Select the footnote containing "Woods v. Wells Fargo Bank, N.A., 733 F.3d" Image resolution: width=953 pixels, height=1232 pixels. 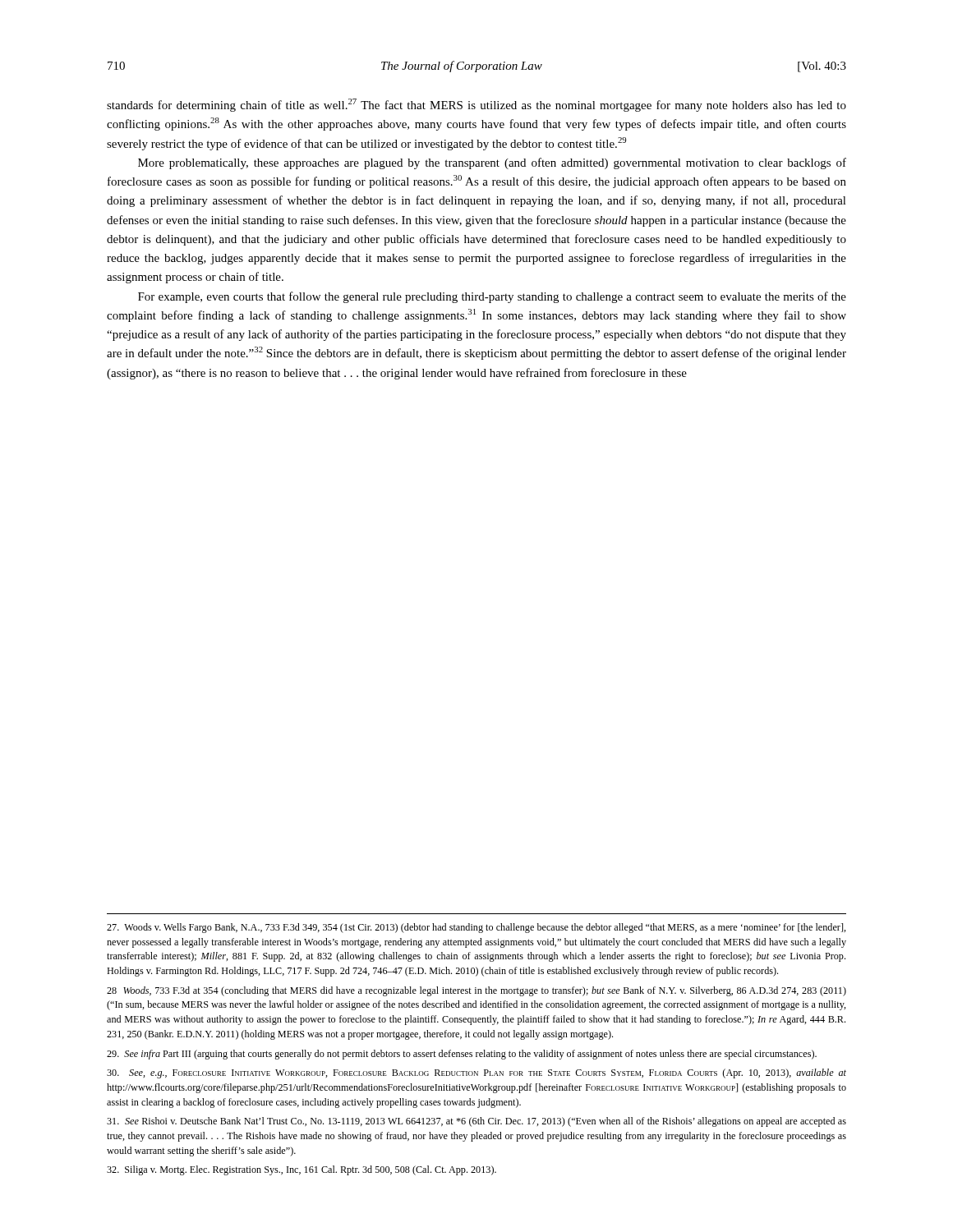[x=476, y=949]
